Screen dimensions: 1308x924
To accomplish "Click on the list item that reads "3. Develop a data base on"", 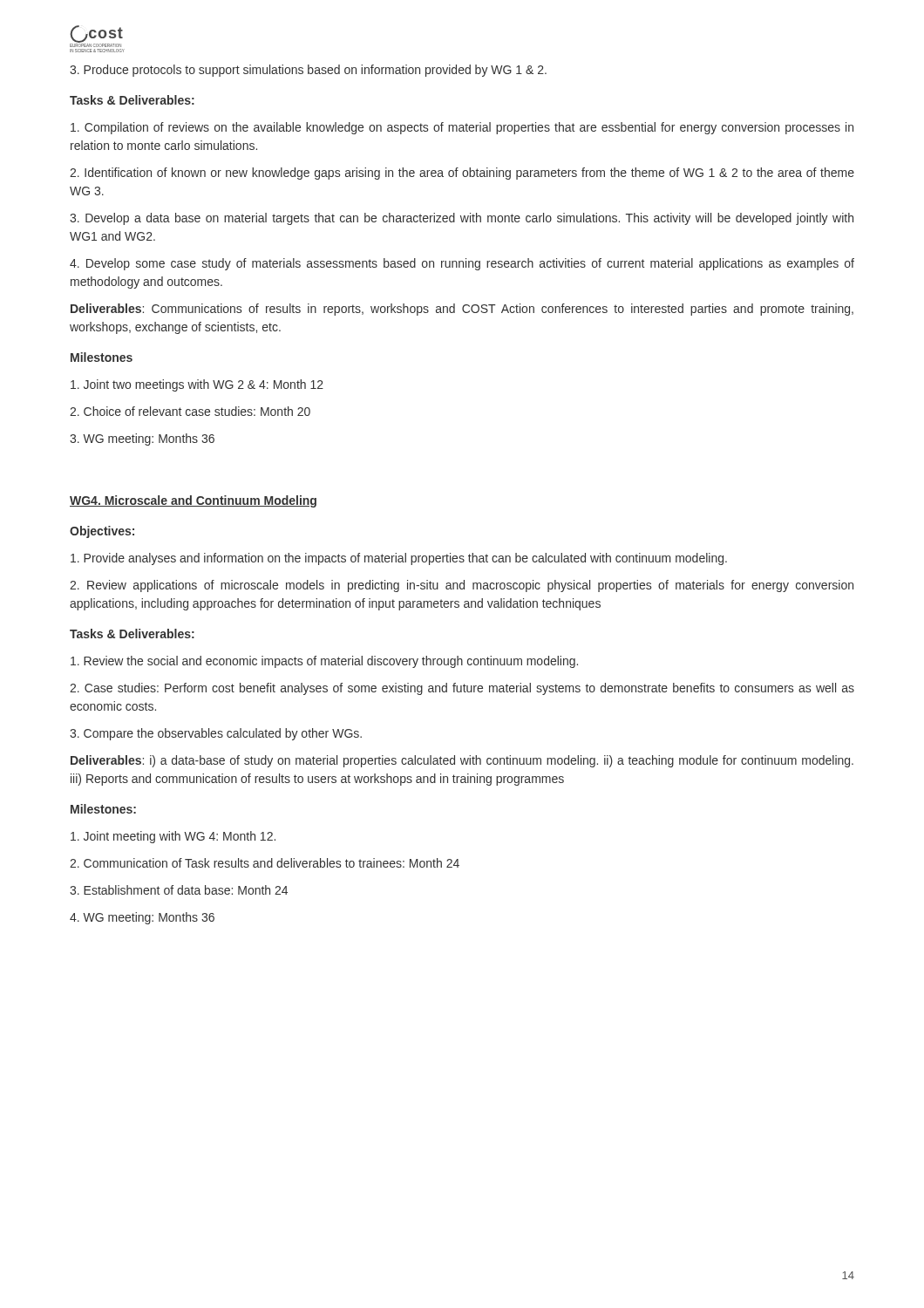I will pyautogui.click(x=462, y=228).
